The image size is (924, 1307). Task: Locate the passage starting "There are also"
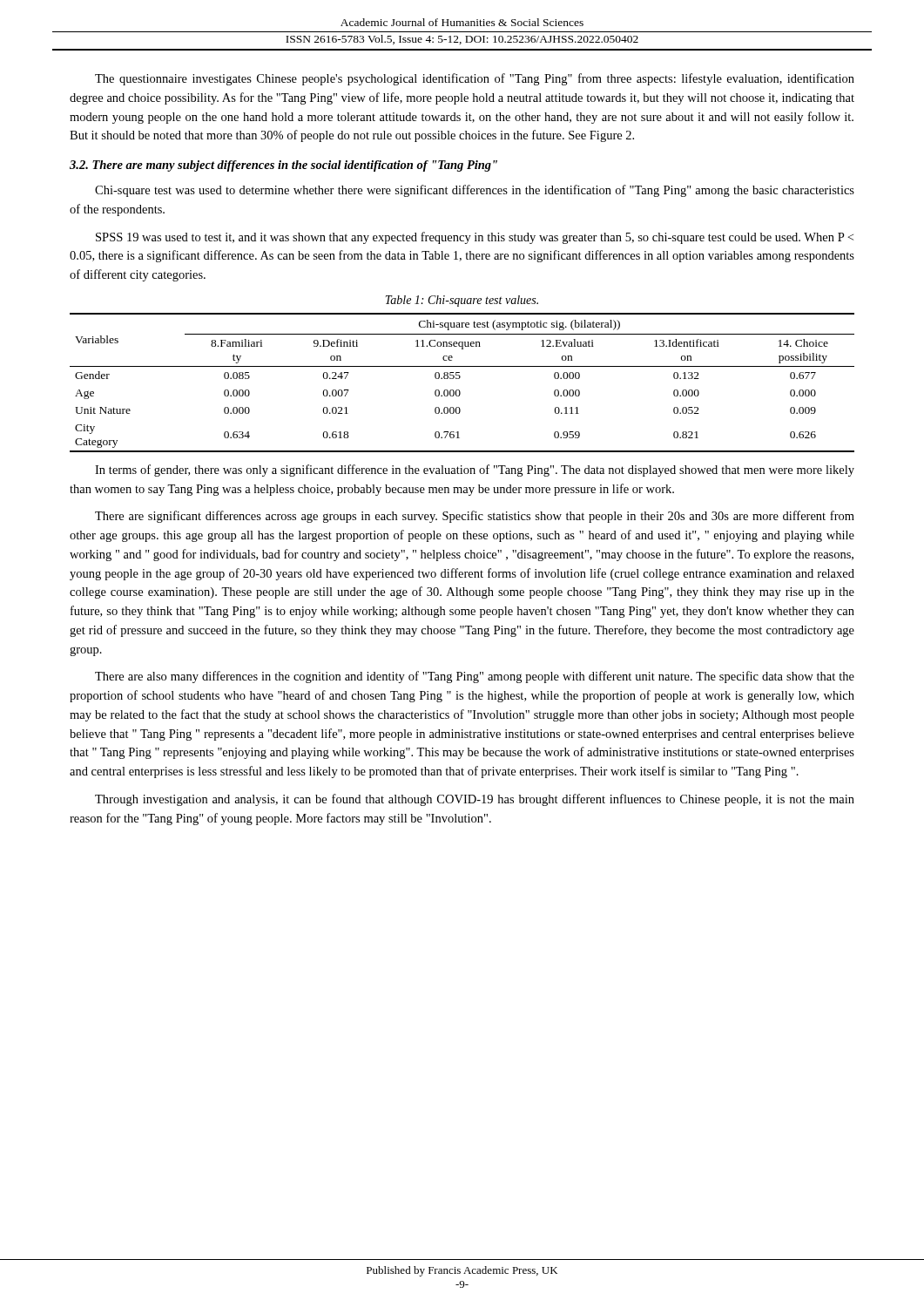[462, 724]
